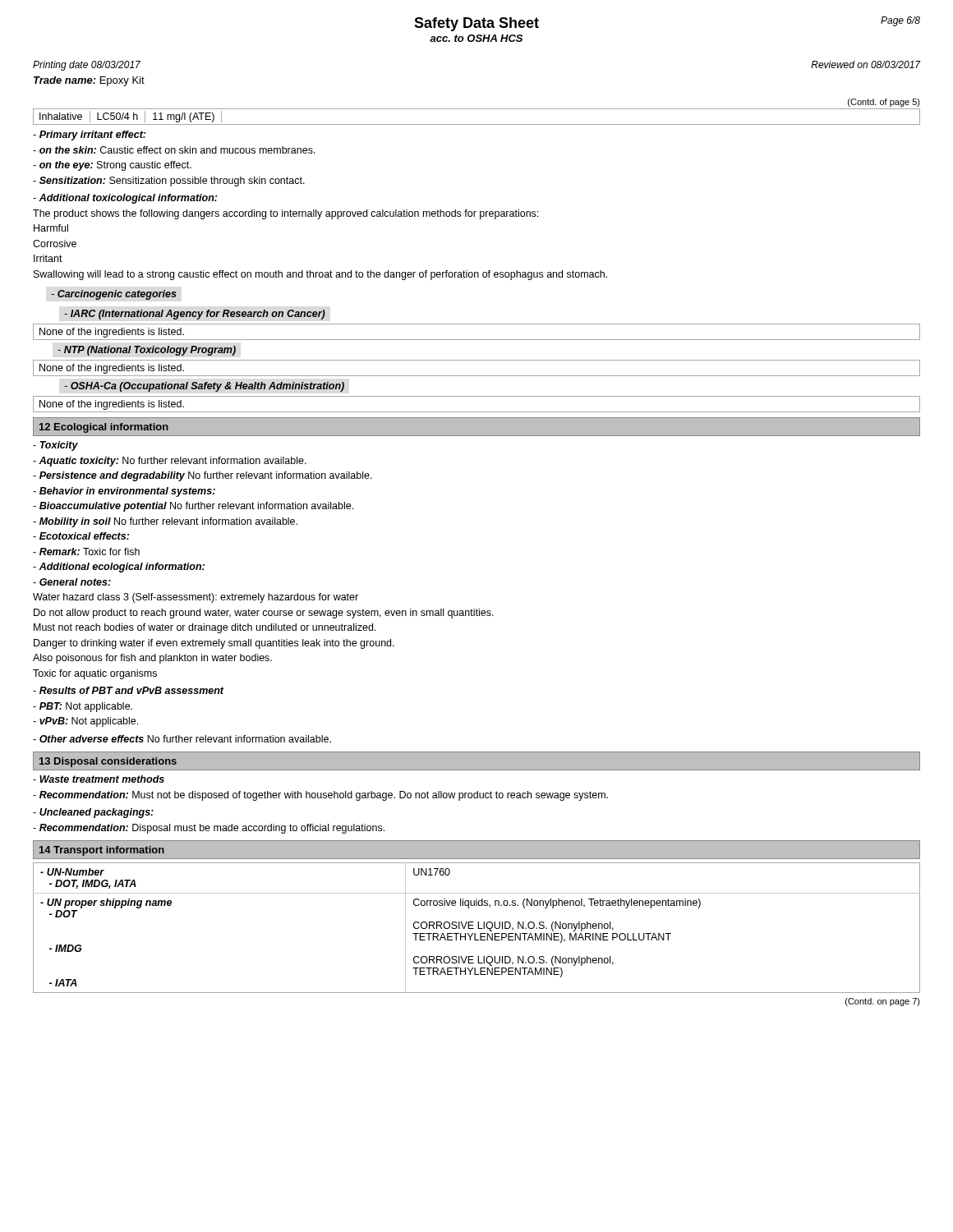Navigate to the element starting "- Carcinogenic categories"
The width and height of the screenshot is (953, 1232).
[x=114, y=294]
